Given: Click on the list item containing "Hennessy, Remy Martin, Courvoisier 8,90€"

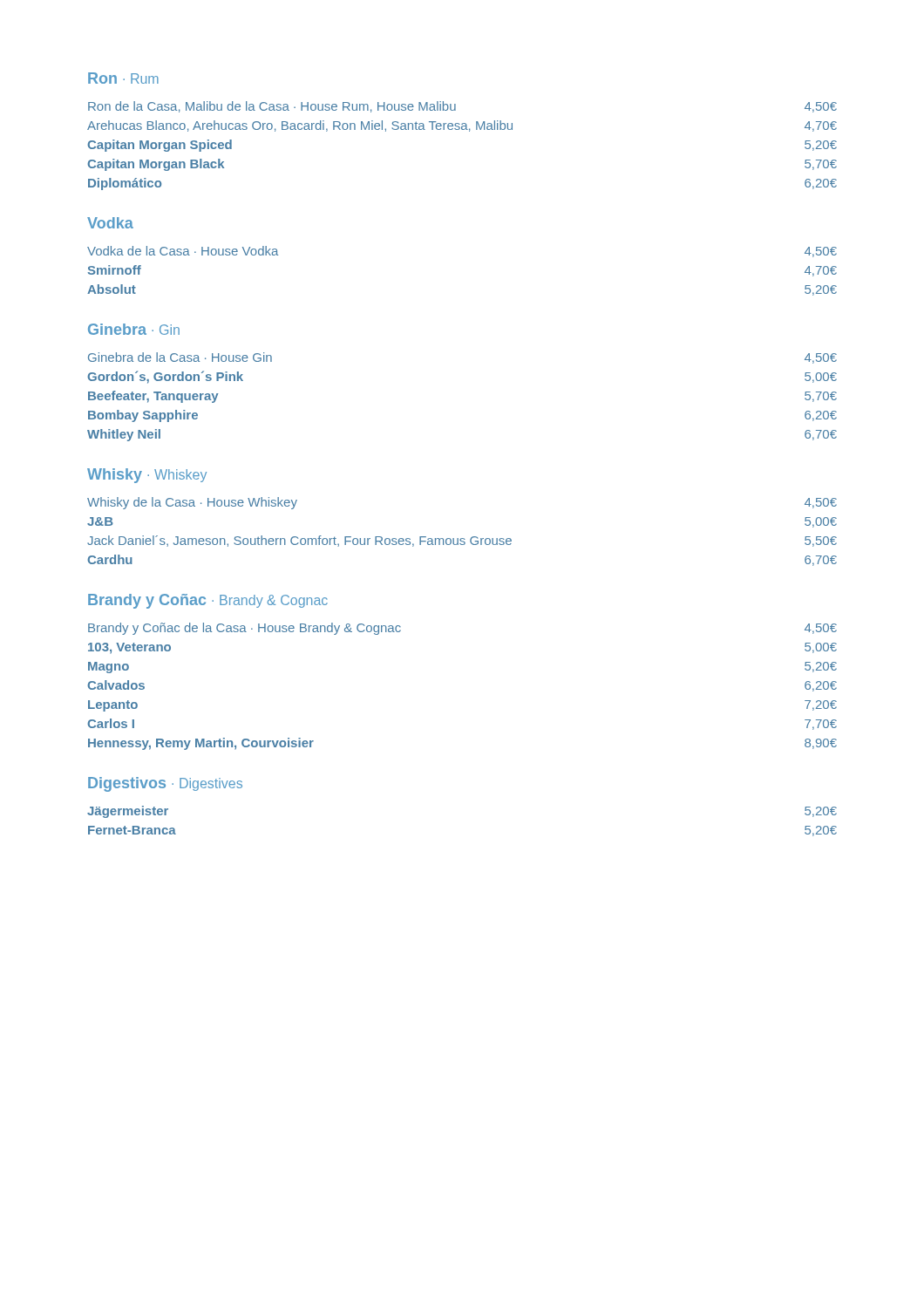Looking at the screenshot, I should click(200, 744).
